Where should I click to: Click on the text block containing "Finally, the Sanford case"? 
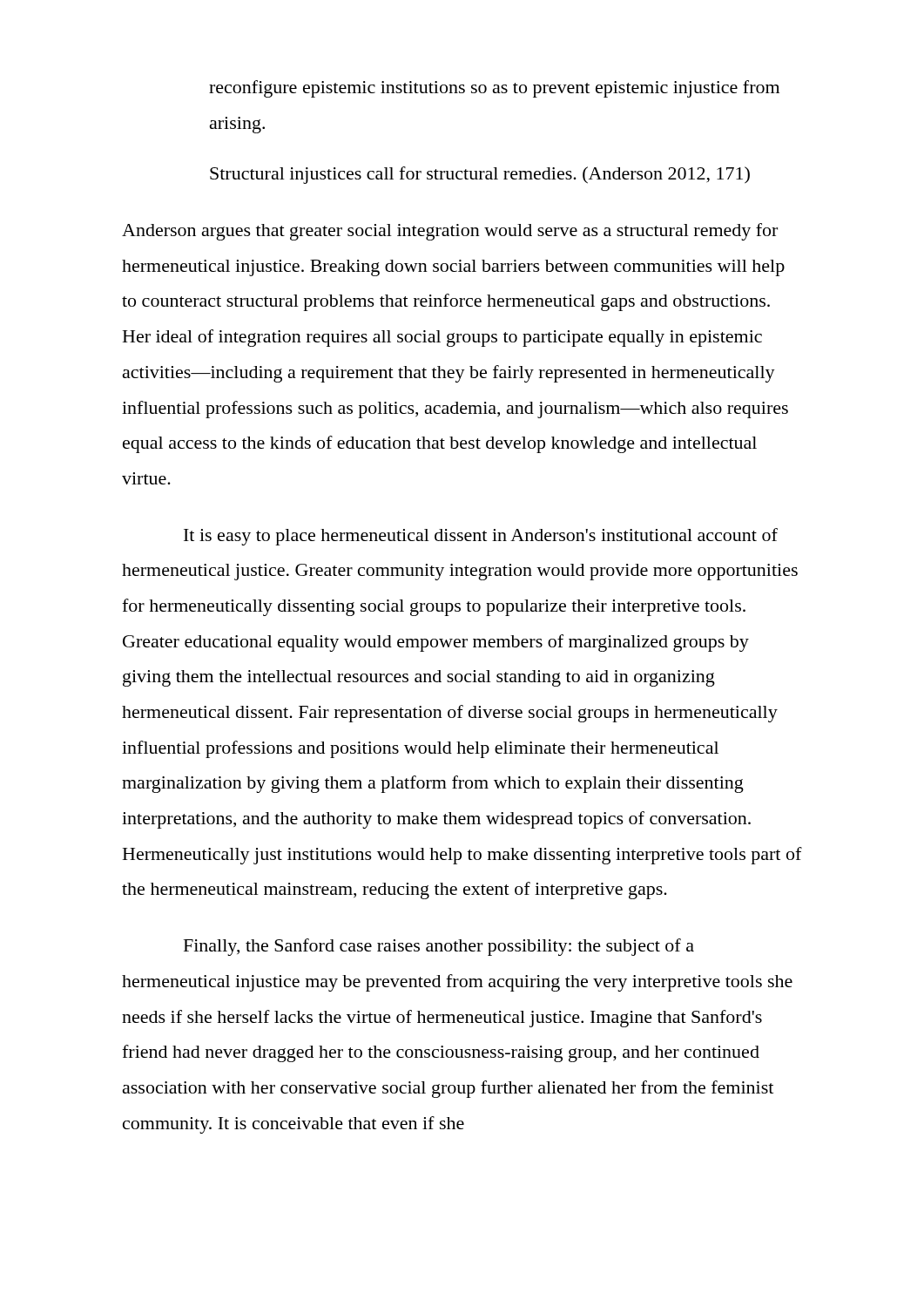pos(462,1034)
